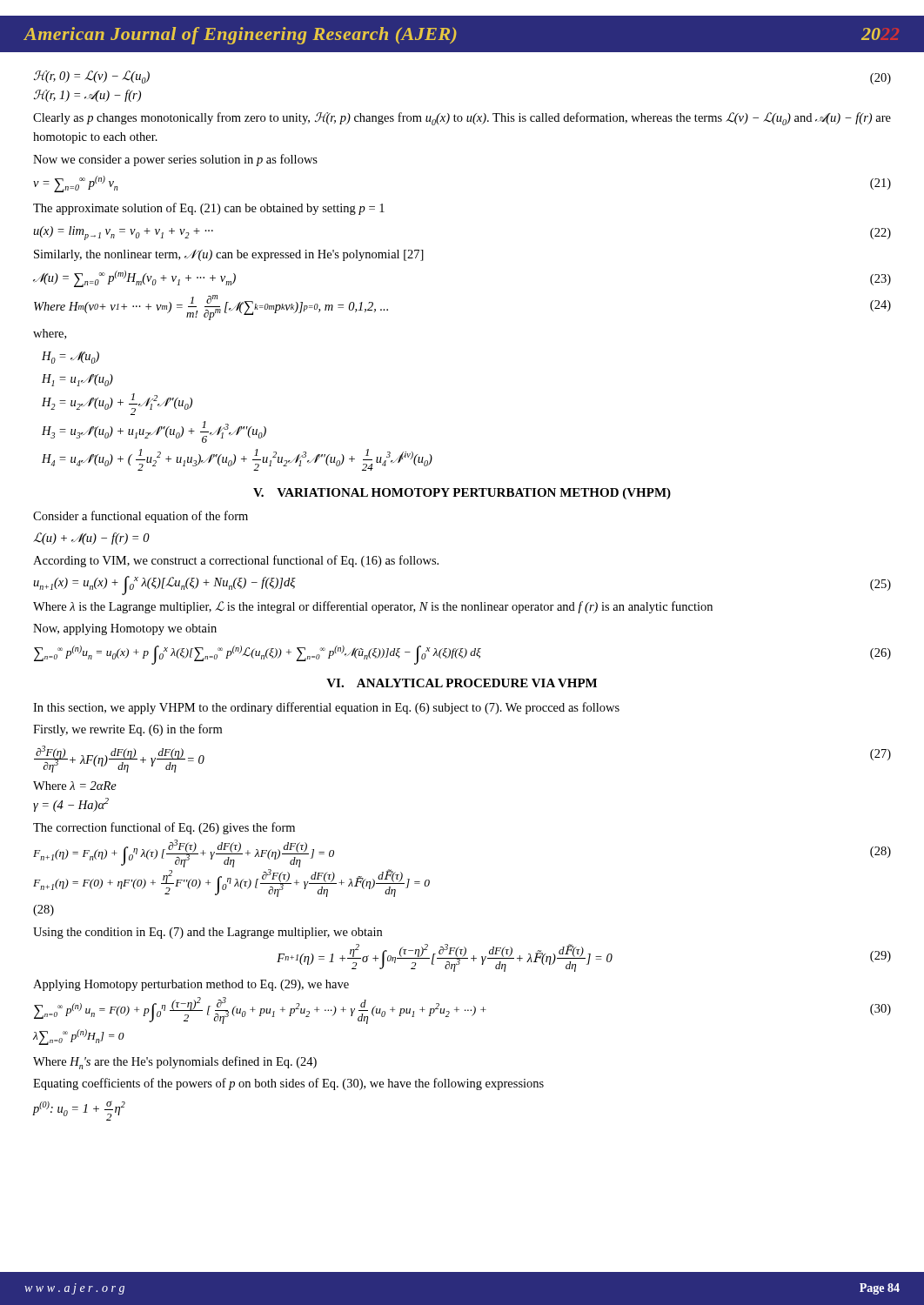Find the region starting "Firstly, we rewrite"
Screen dimensions: 1305x924
128,729
